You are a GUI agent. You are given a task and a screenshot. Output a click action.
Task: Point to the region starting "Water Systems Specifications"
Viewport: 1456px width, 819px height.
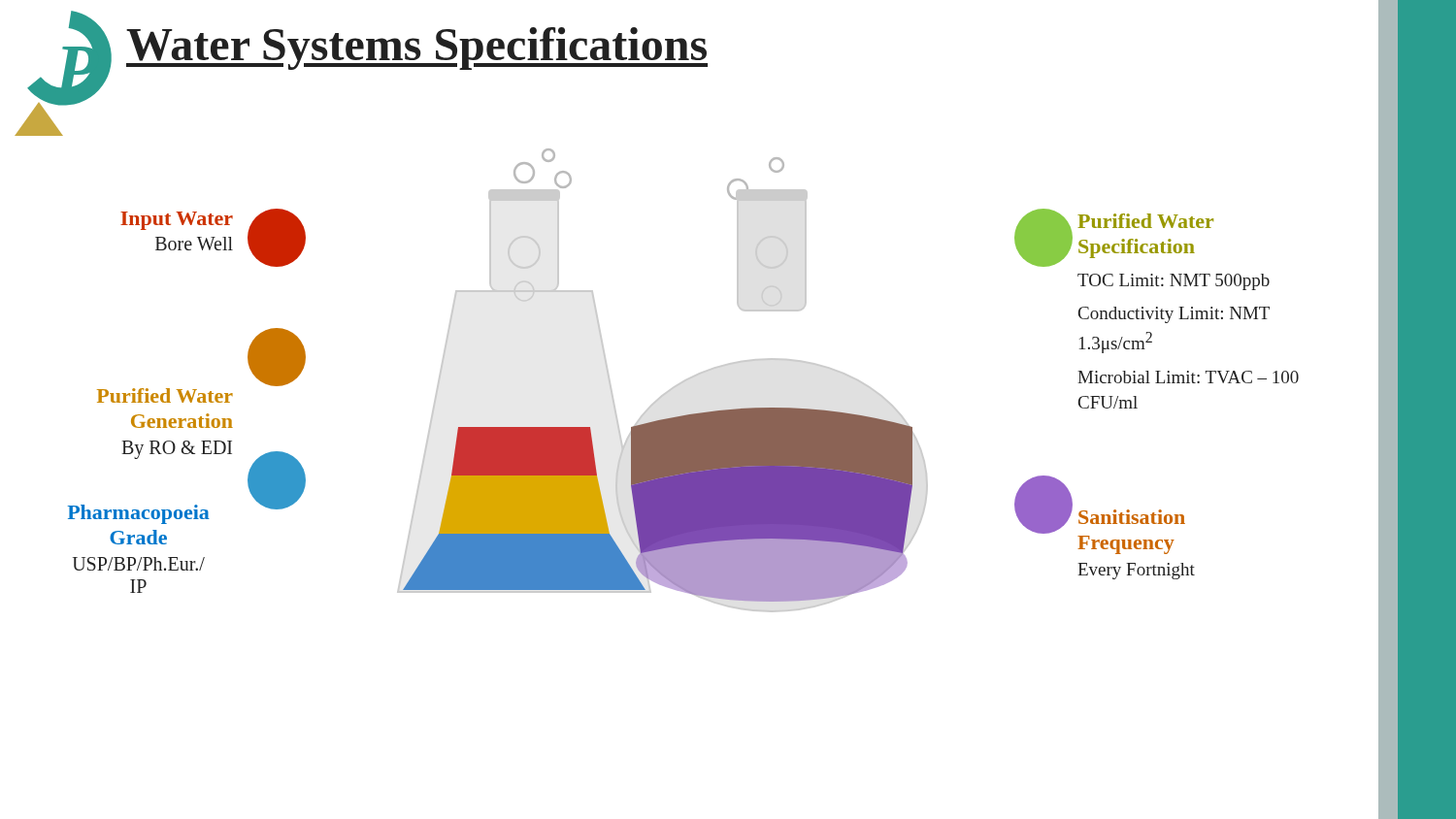[417, 44]
